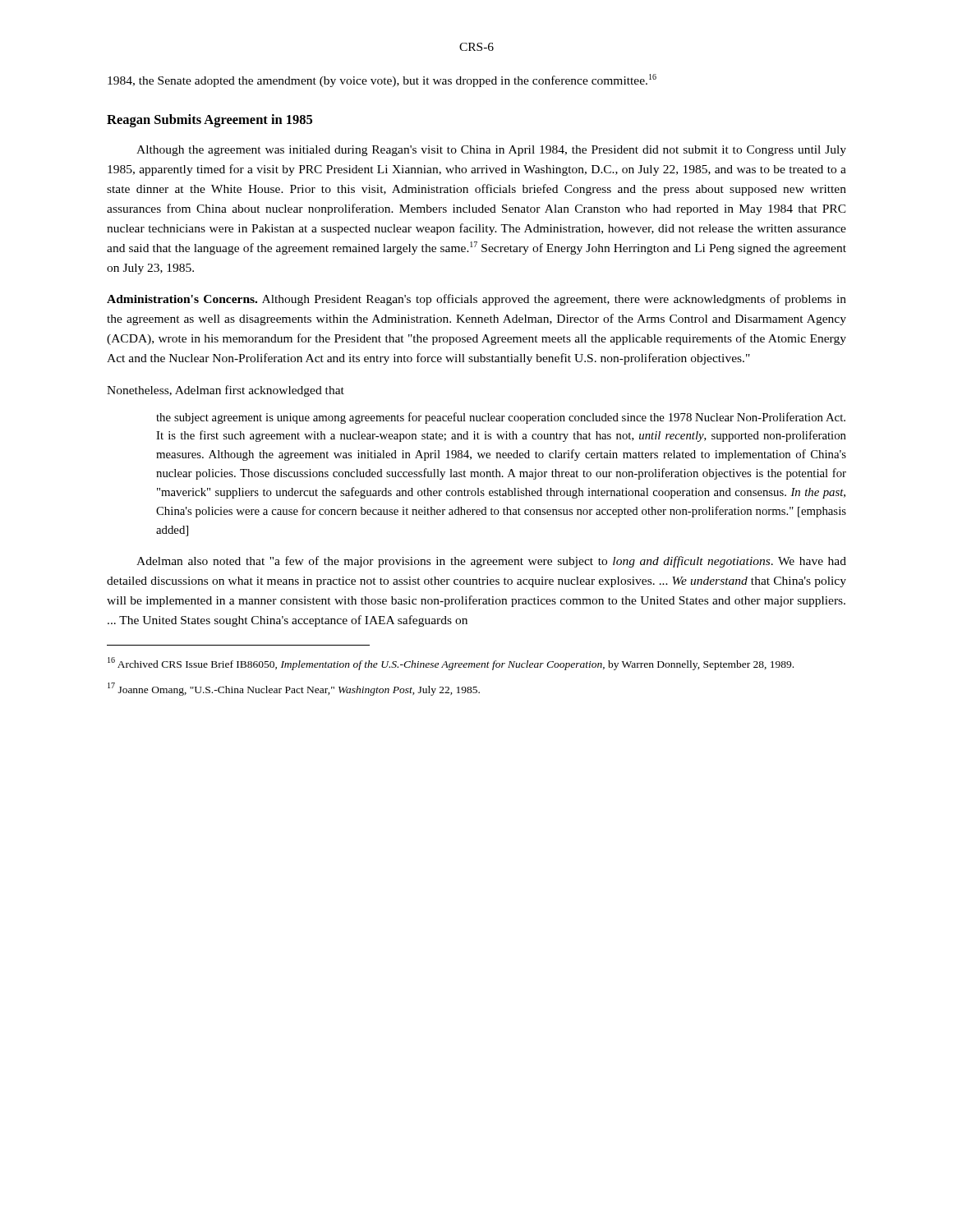The height and width of the screenshot is (1232, 953).
Task: Click the passage that begins "16 Archived CRS Issue Brief IB86050, Implementation of"
Action: click(x=451, y=663)
